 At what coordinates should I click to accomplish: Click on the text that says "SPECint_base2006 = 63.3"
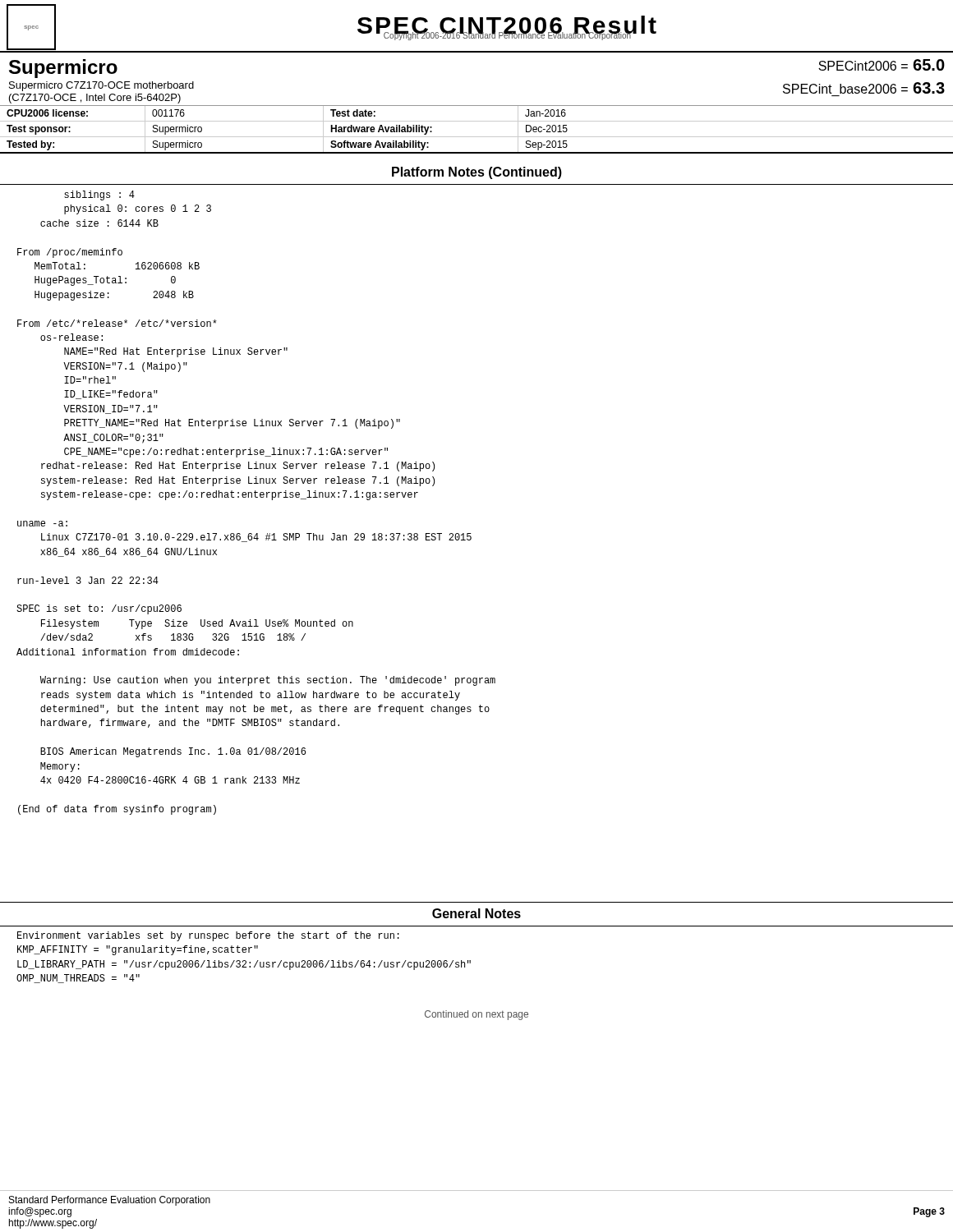coord(863,88)
